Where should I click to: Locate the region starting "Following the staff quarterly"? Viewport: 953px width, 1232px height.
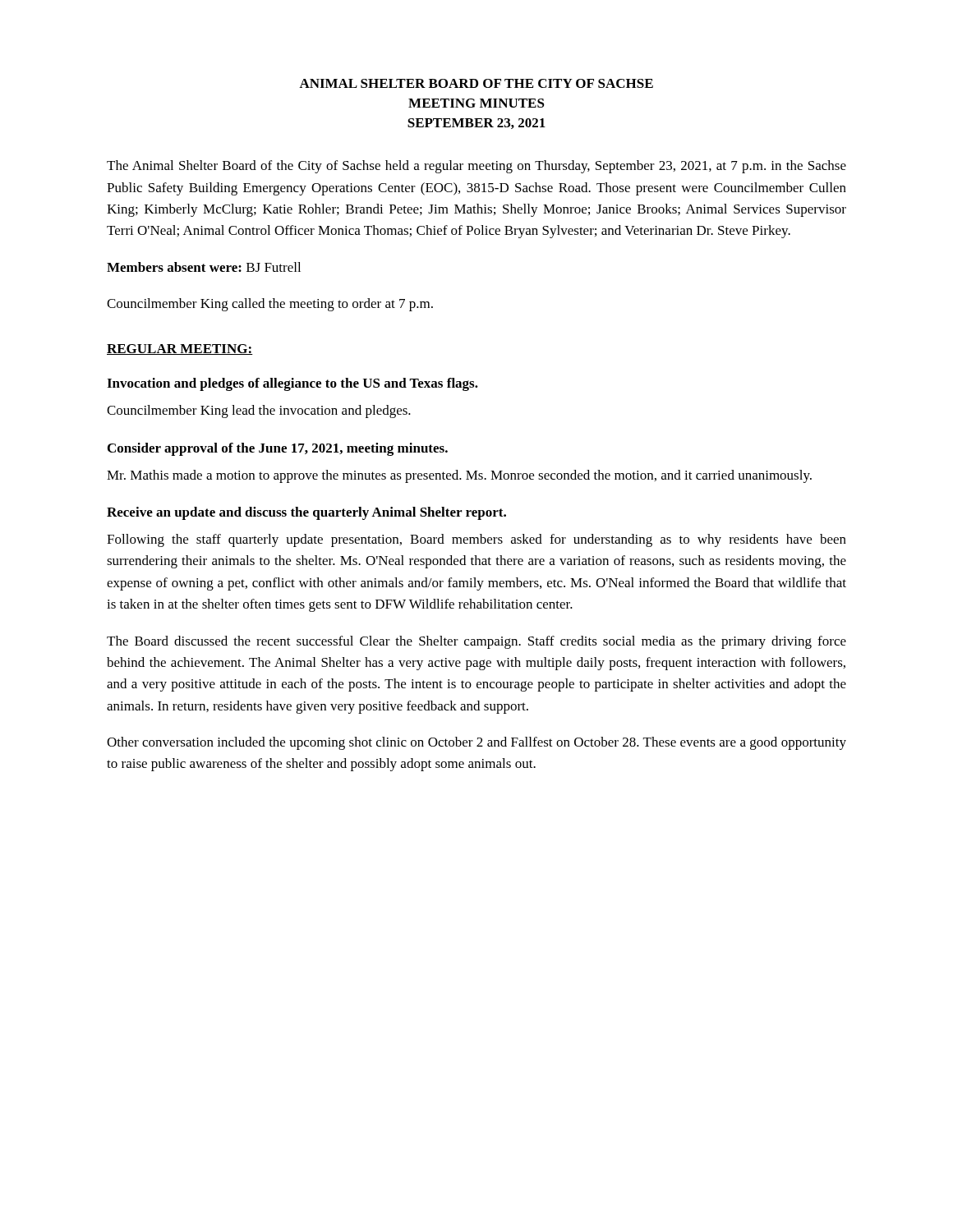[476, 572]
